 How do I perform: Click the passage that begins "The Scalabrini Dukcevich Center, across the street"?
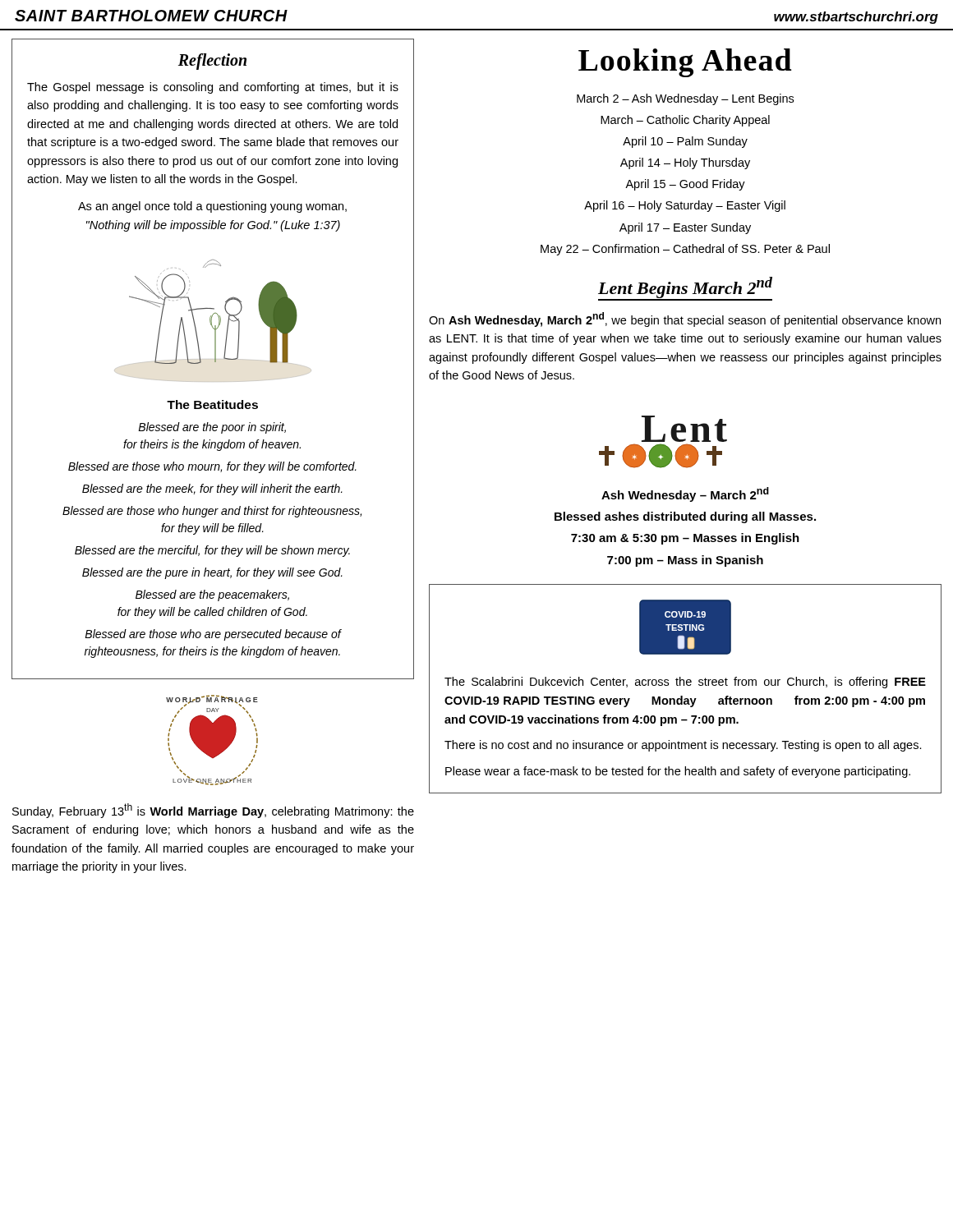(685, 701)
